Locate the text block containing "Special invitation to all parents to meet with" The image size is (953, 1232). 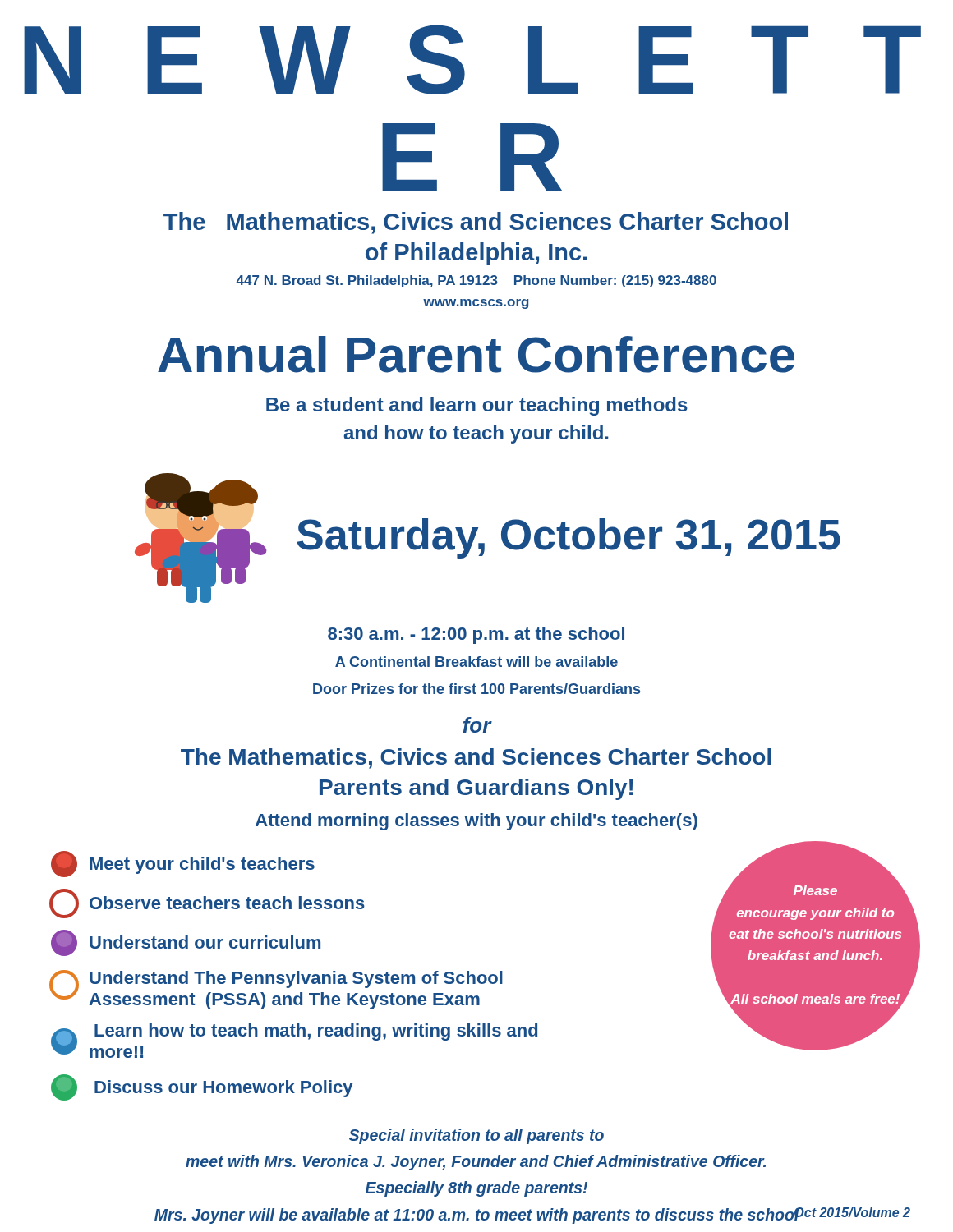coord(476,1179)
